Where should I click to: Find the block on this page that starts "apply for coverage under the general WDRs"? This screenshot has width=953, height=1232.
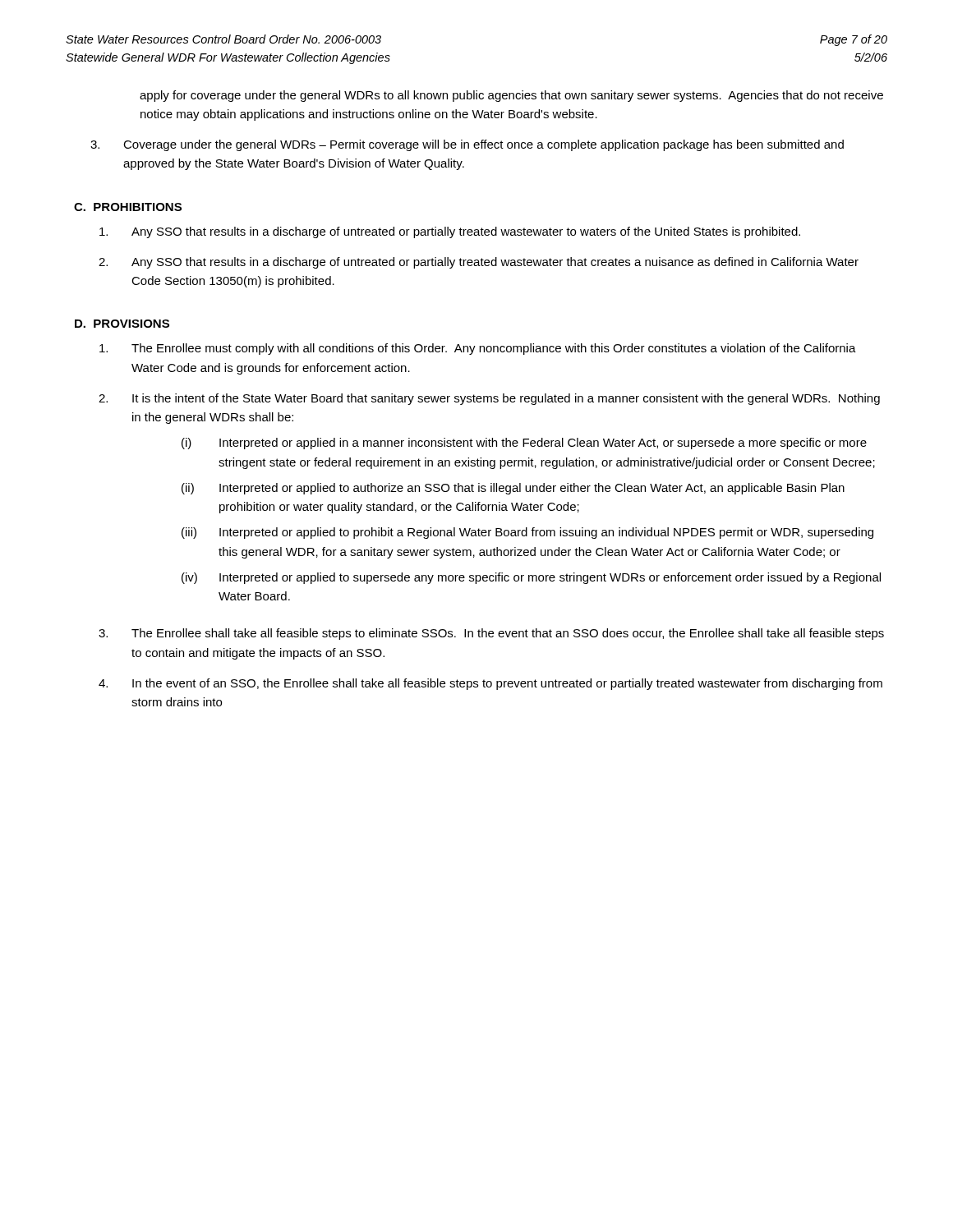[x=512, y=104]
